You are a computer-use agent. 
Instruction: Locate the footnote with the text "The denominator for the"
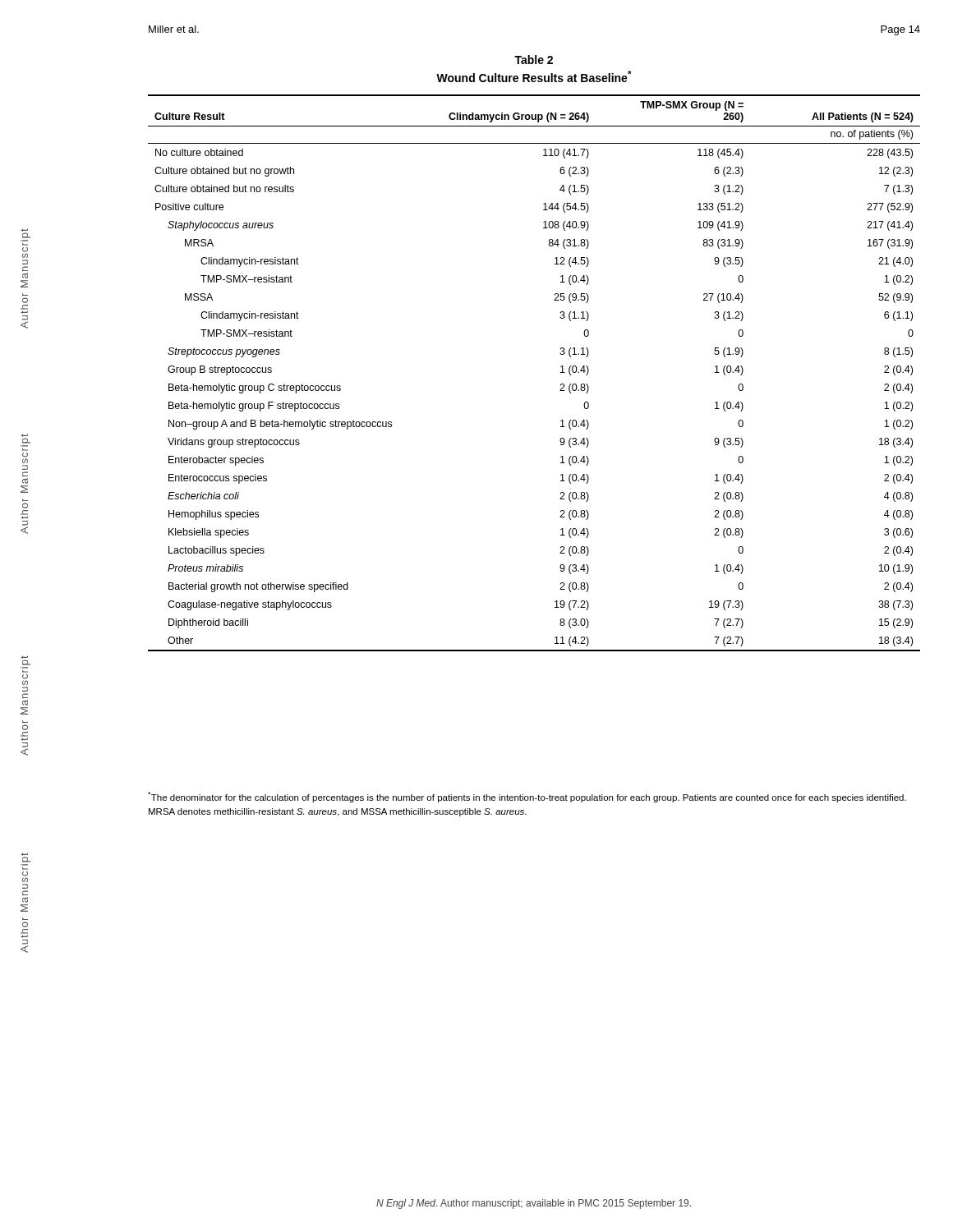[527, 803]
